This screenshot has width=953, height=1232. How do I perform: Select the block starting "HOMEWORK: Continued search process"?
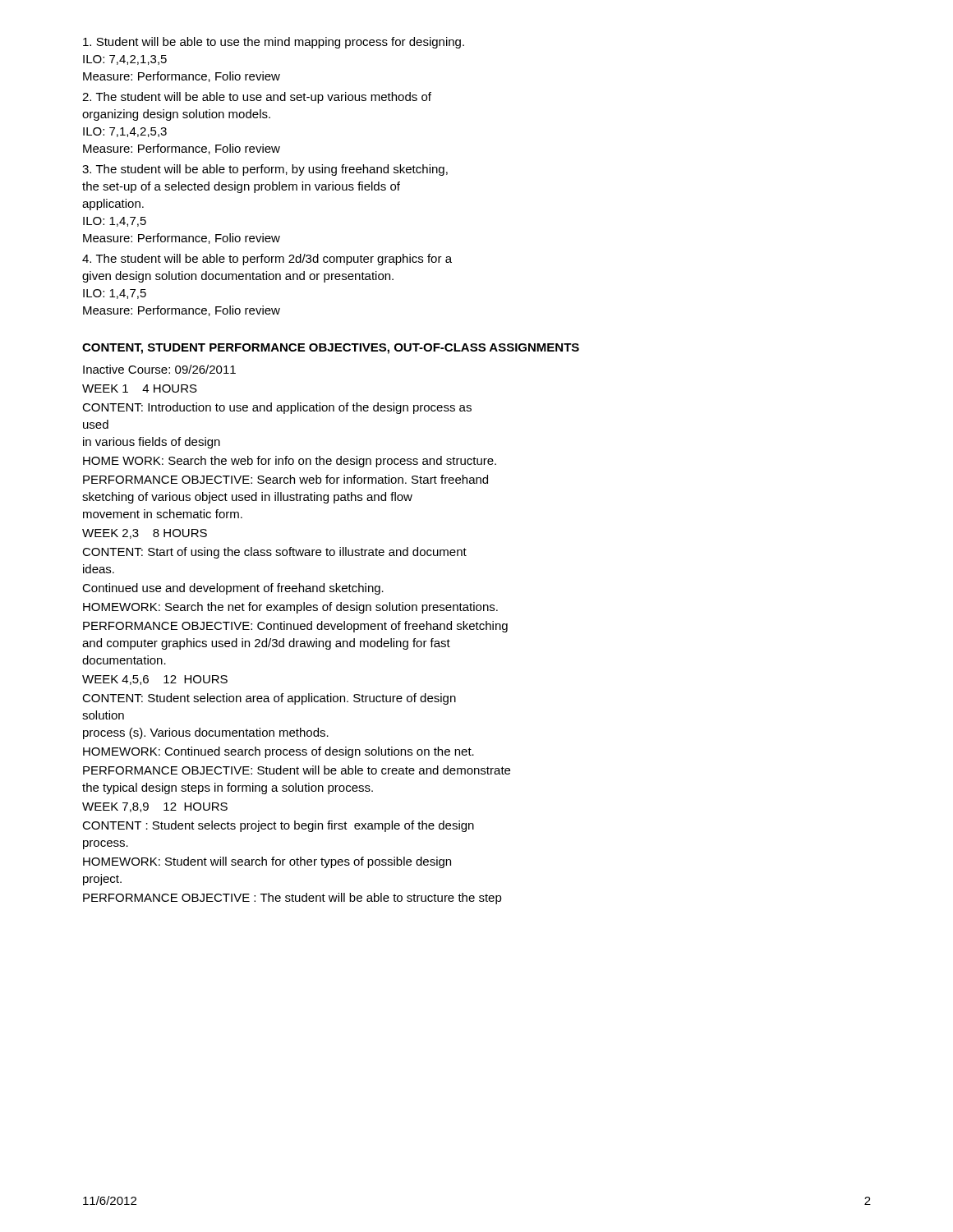click(x=278, y=751)
